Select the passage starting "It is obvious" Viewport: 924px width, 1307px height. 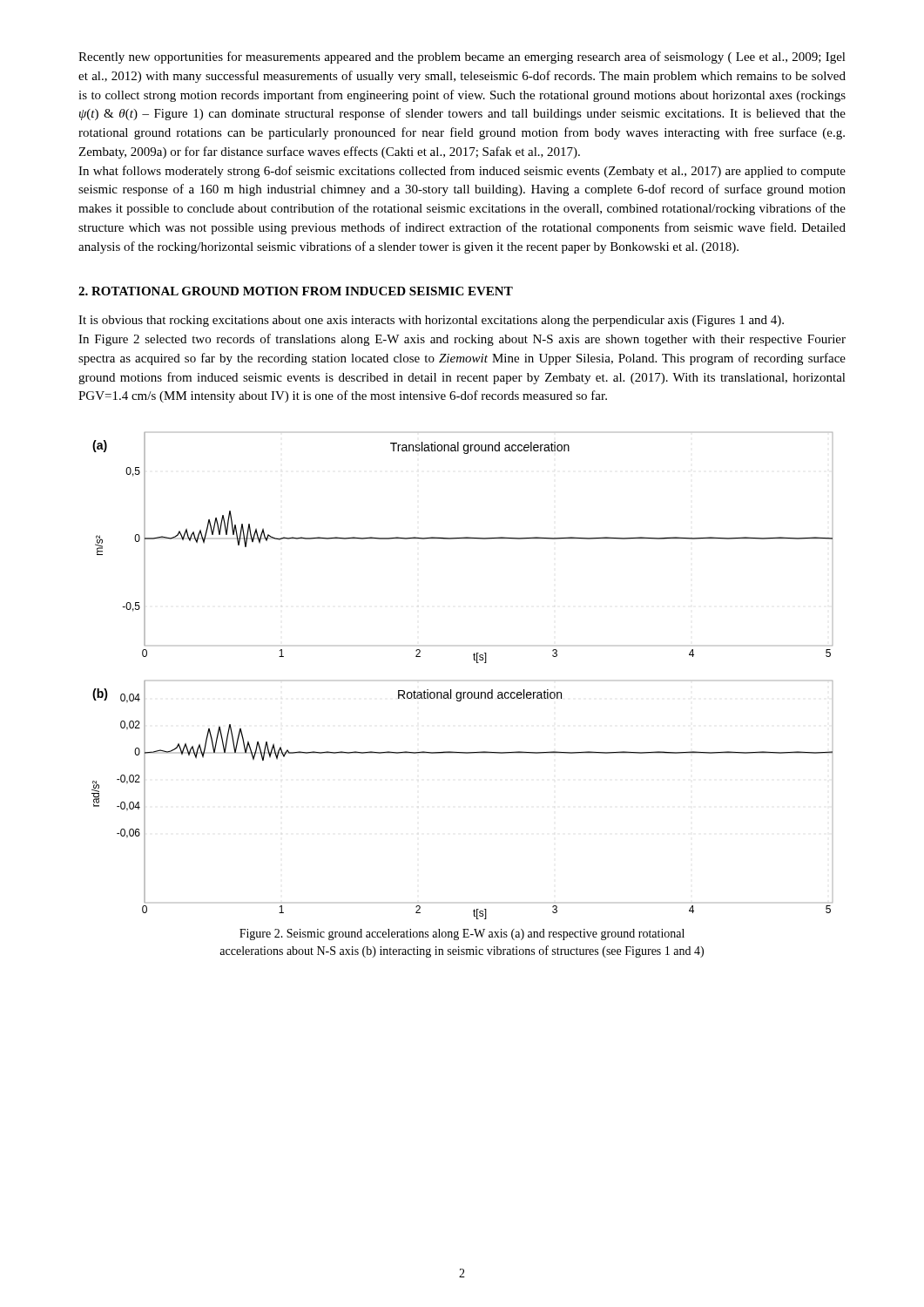462,359
